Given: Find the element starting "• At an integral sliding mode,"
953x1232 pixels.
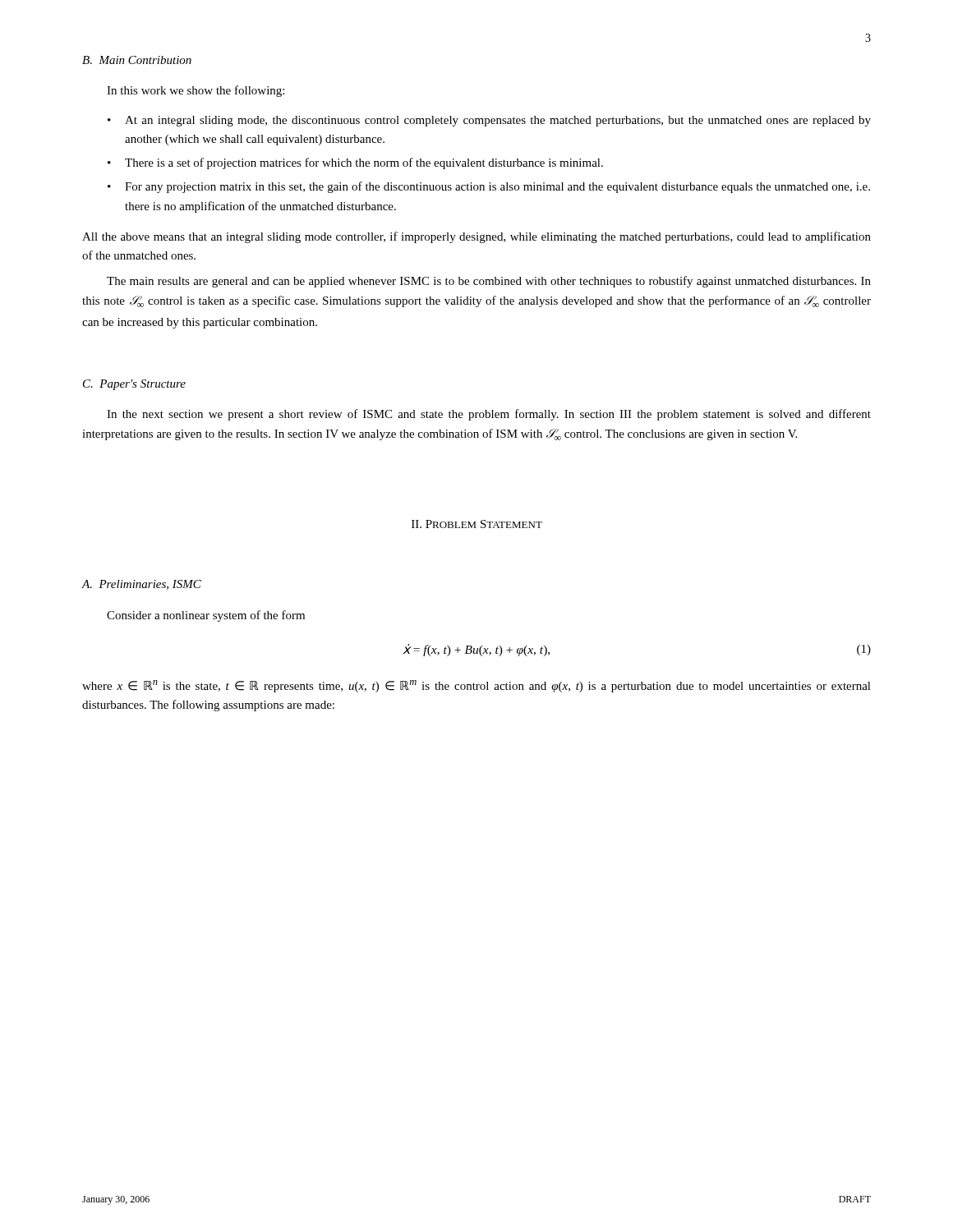Looking at the screenshot, I should click(x=489, y=130).
